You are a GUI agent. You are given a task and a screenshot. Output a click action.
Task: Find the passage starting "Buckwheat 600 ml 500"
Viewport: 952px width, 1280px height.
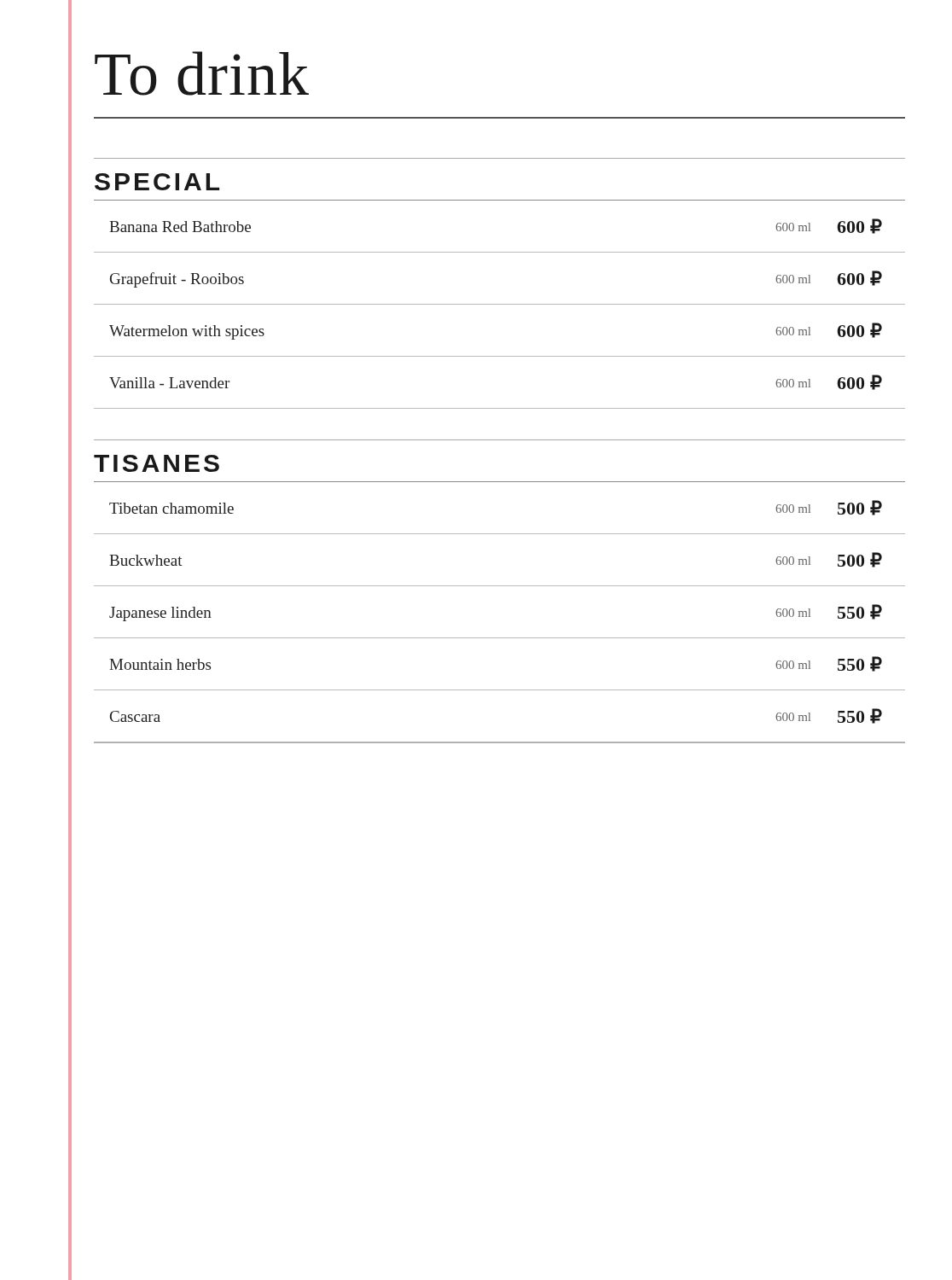click(149, 559)
